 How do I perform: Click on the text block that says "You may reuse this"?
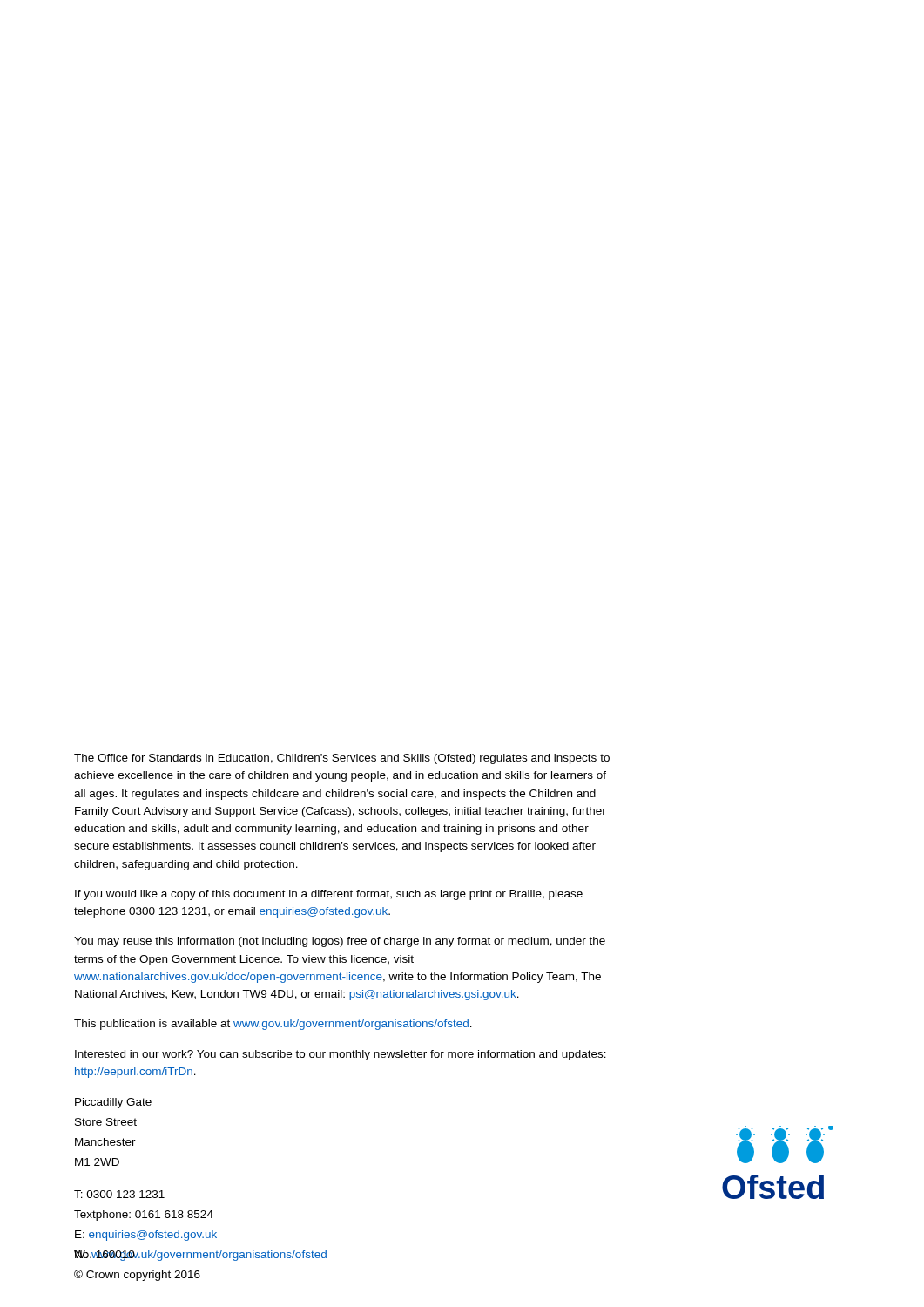(x=340, y=967)
